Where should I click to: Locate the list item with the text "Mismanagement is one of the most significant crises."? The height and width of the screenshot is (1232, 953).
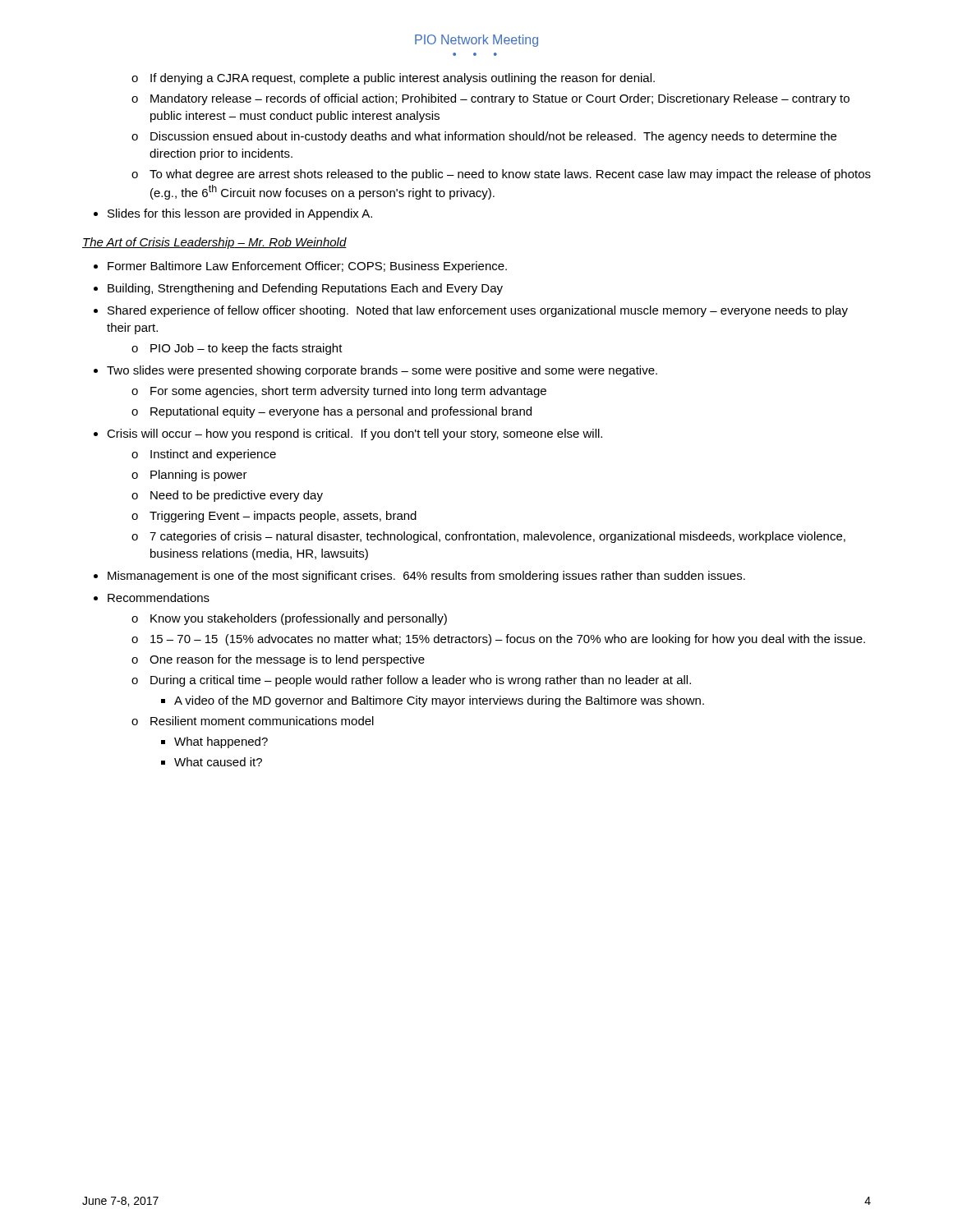click(x=426, y=575)
